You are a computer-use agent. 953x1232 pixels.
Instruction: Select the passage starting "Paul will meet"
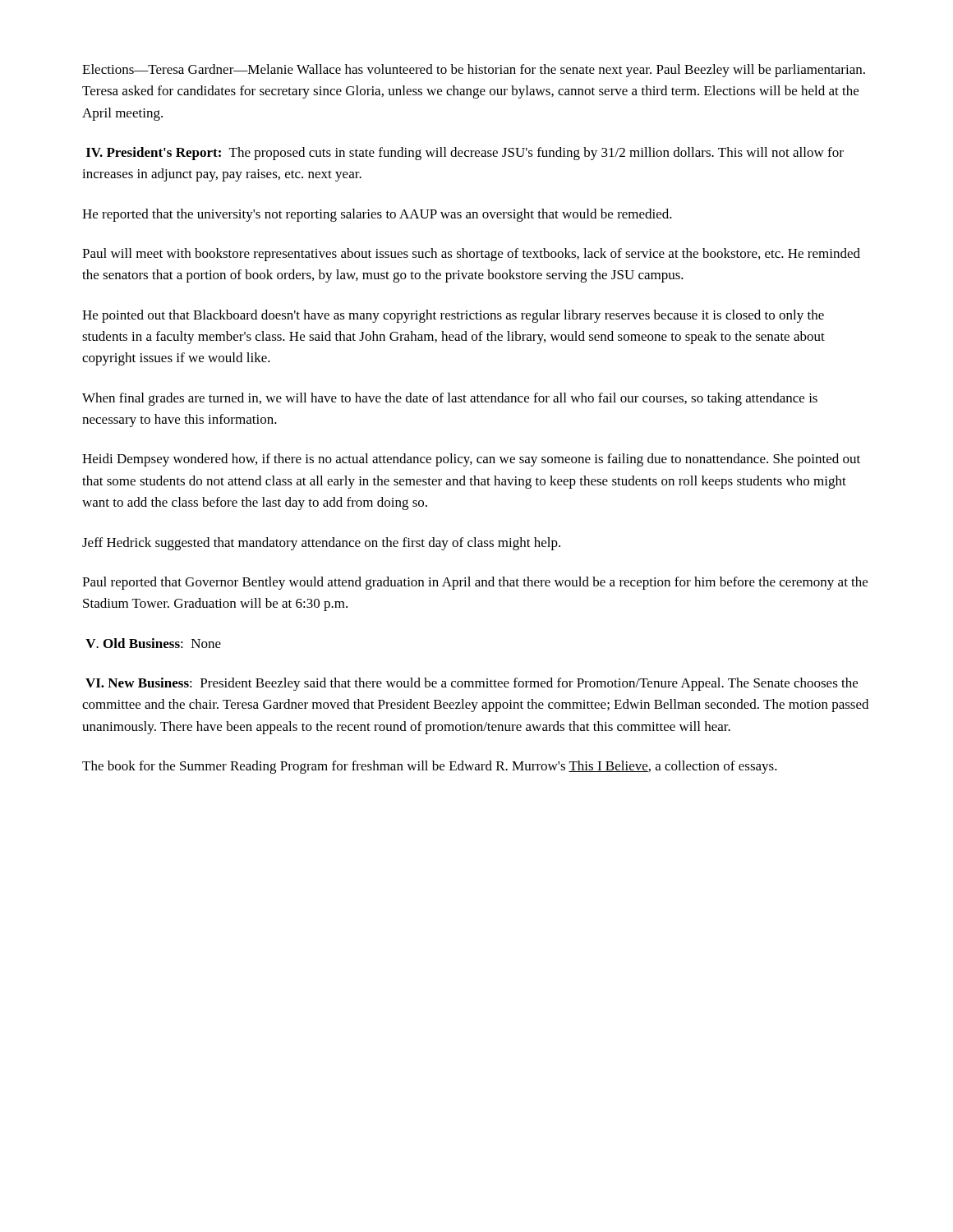click(471, 264)
